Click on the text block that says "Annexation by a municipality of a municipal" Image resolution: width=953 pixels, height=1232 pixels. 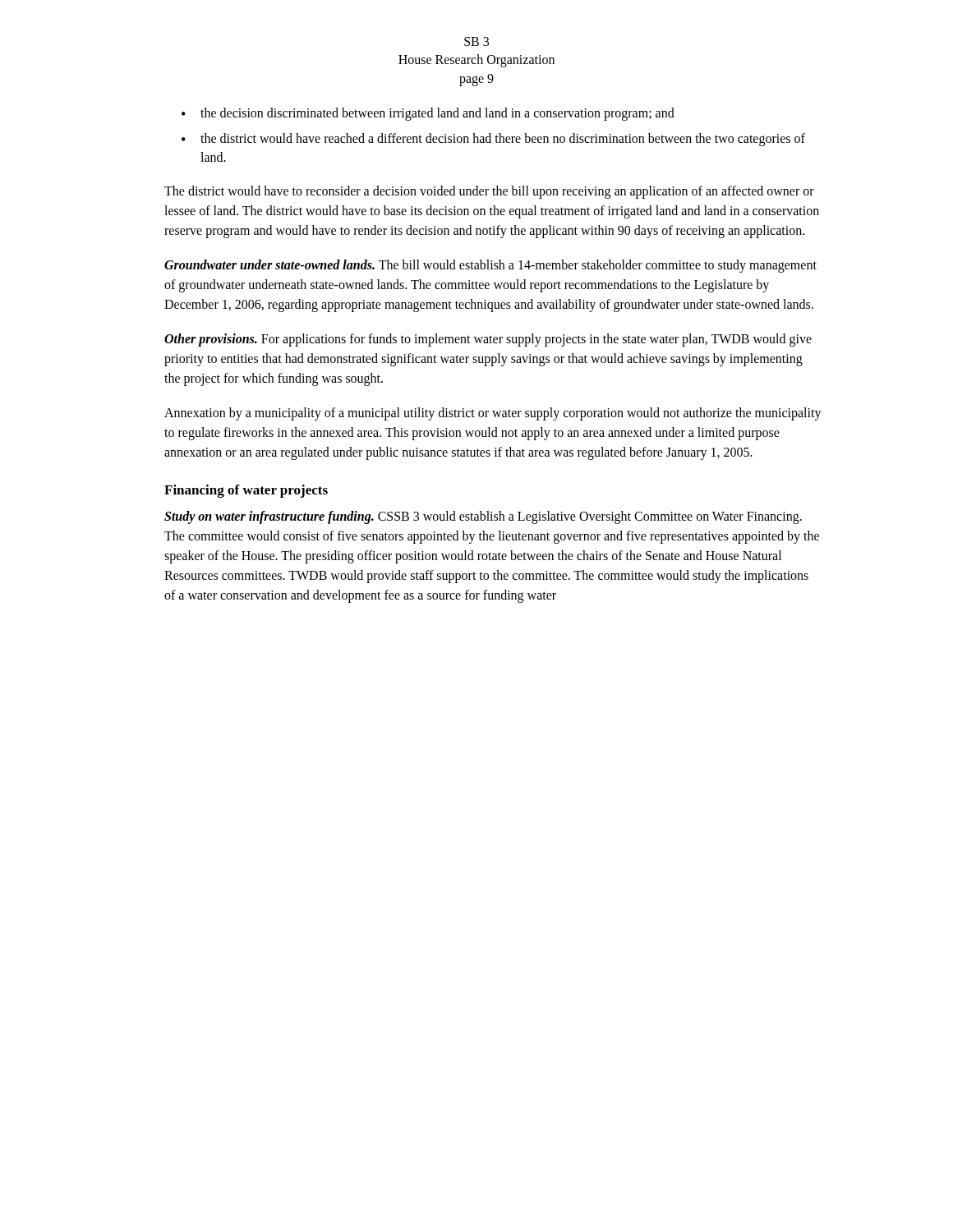pos(493,433)
